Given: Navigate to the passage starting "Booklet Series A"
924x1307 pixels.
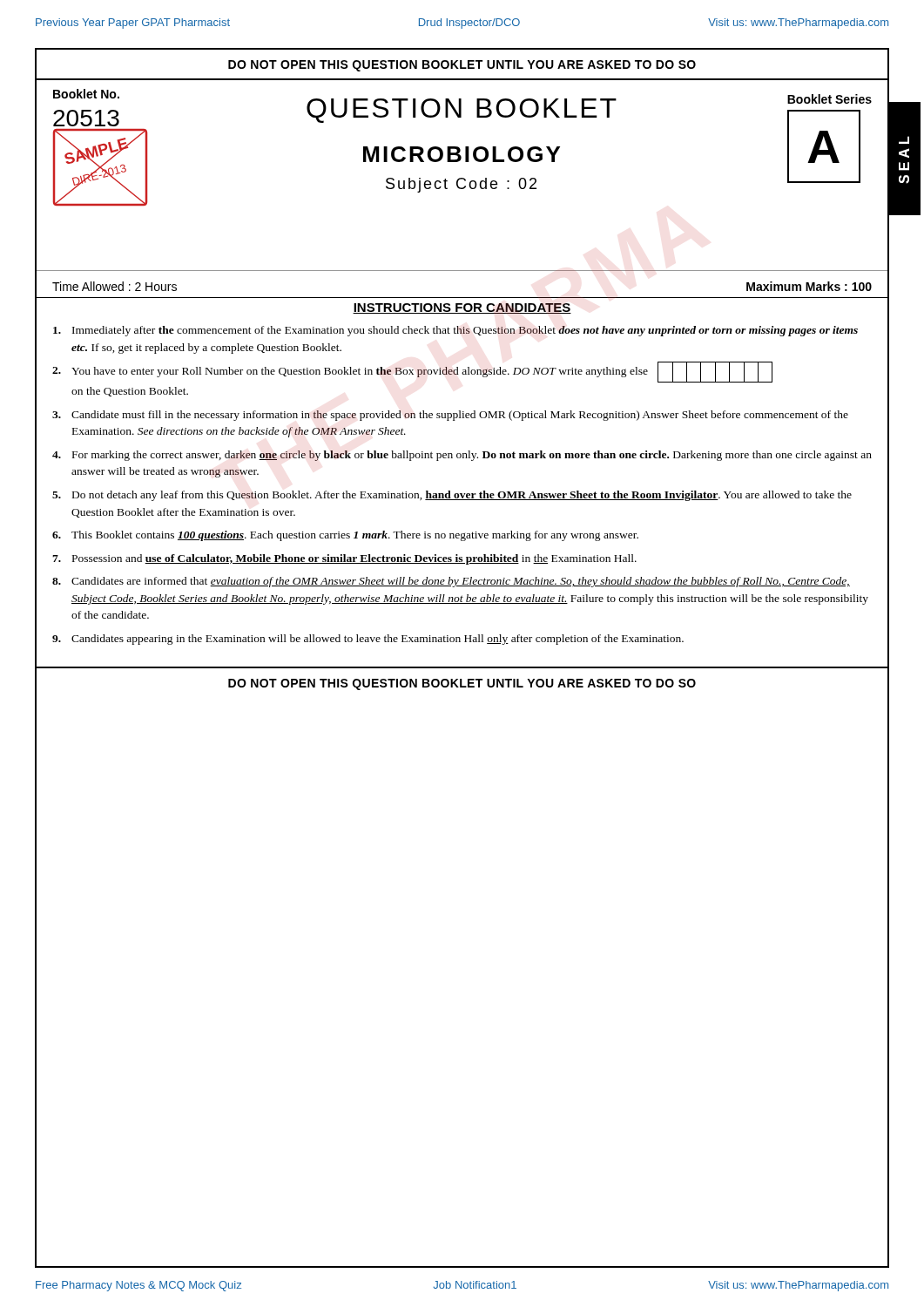Looking at the screenshot, I should (x=829, y=138).
